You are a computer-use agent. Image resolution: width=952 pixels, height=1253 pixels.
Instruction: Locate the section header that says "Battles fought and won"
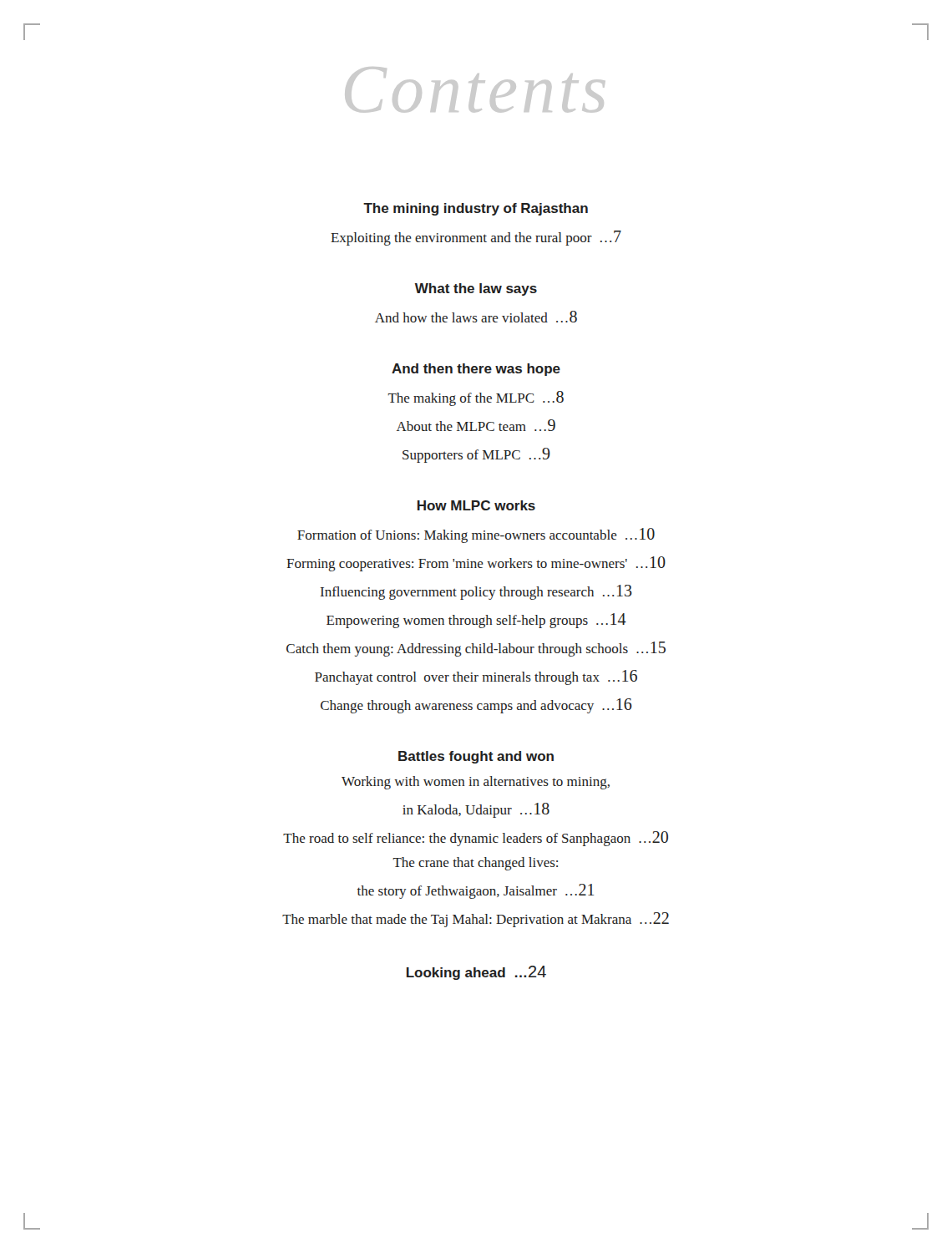[476, 756]
